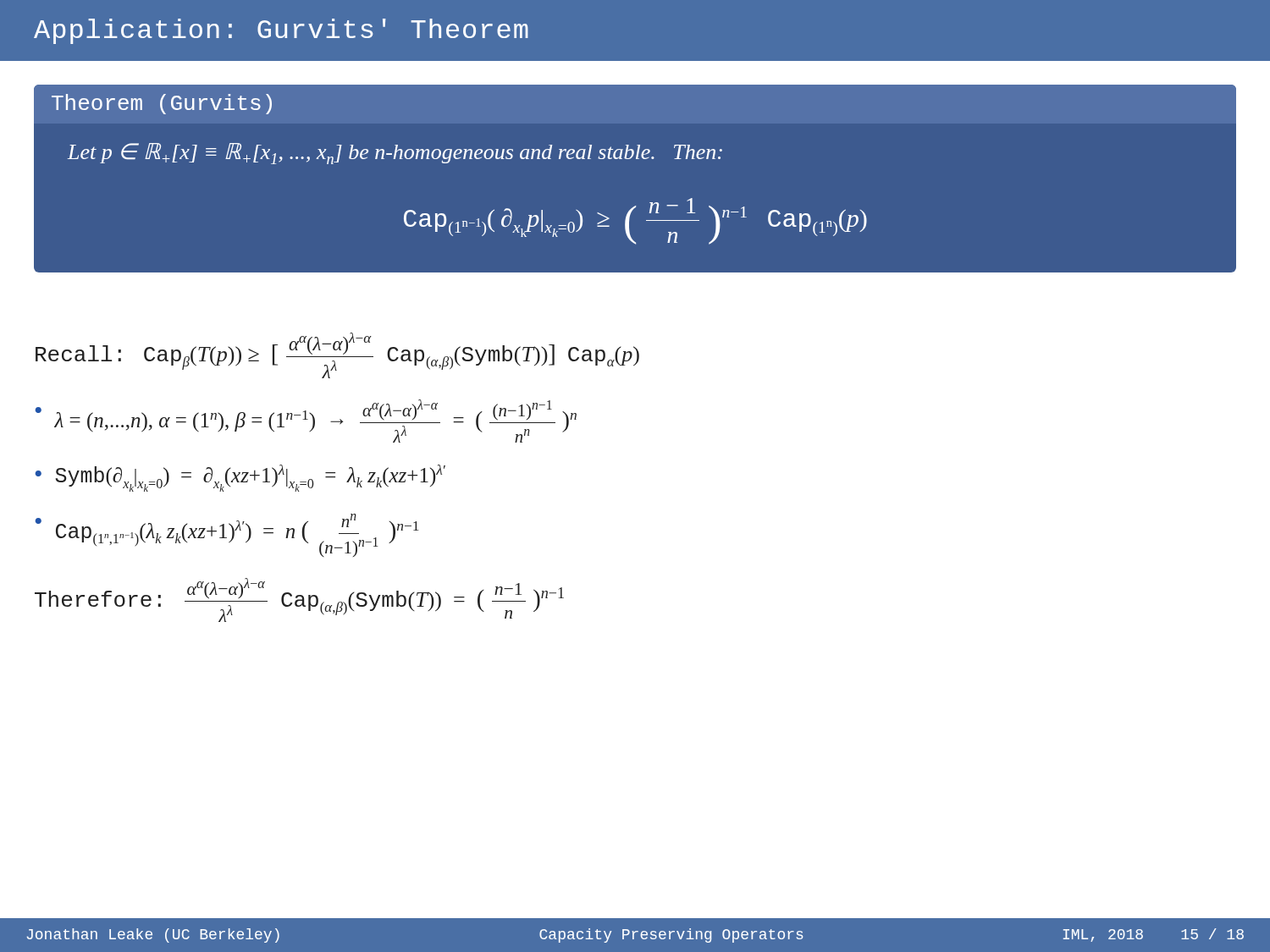Find the element starting "• Cap(1n,1n−1)(λk zk(xz+1)λ′) ="

(x=227, y=533)
